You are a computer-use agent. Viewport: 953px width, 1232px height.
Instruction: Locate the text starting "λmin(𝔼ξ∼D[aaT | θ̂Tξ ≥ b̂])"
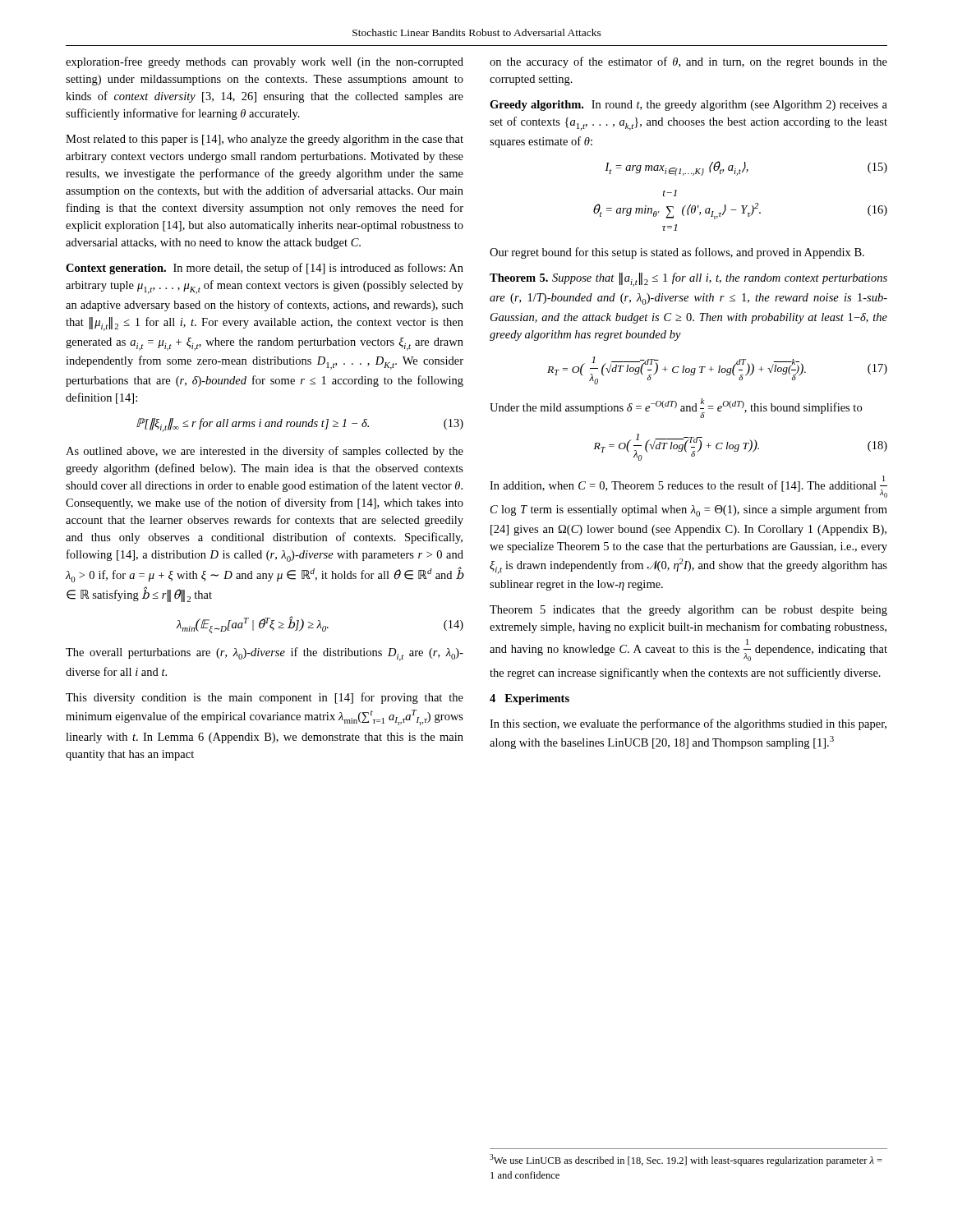[x=265, y=625]
